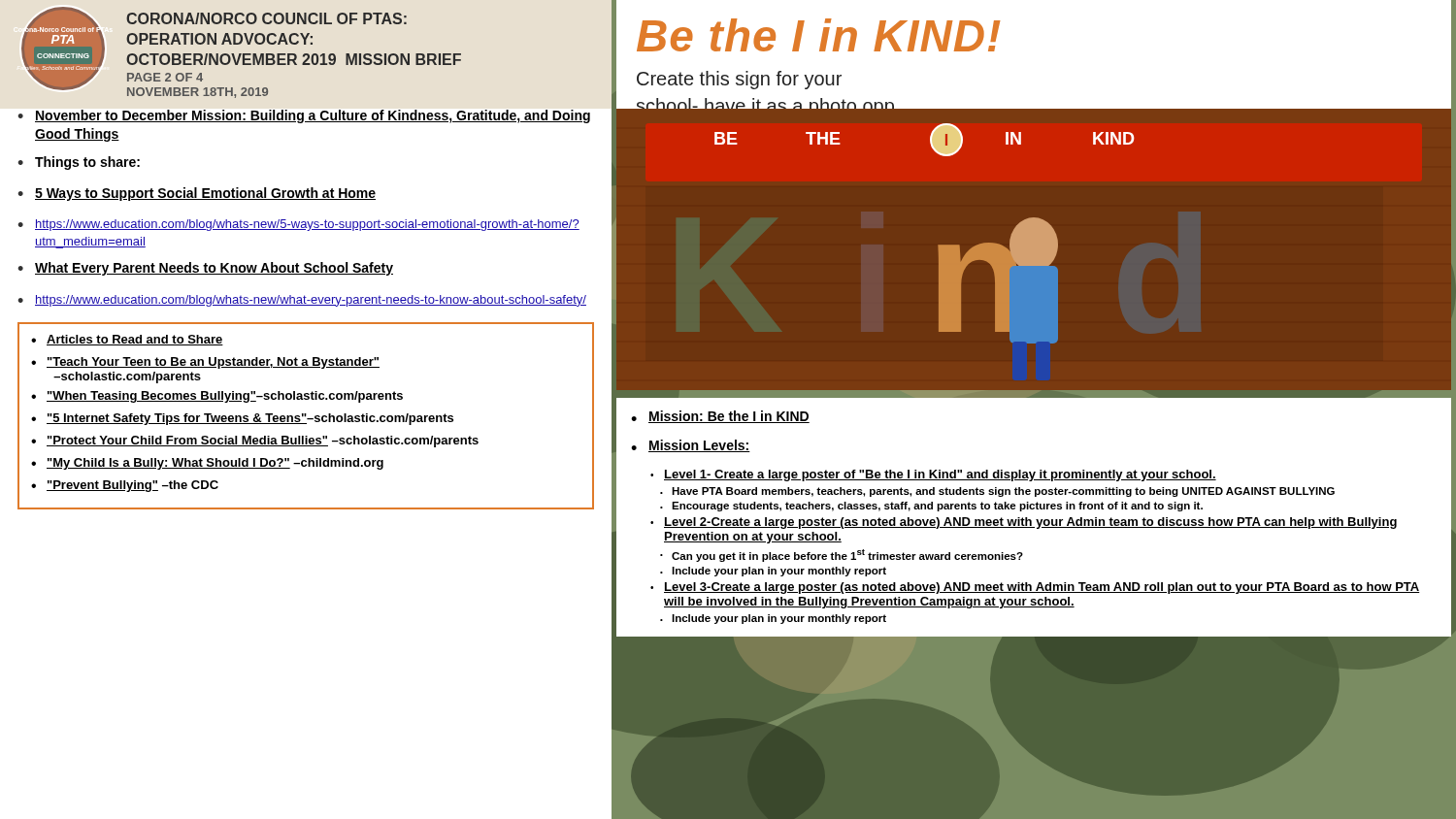Viewport: 1456px width, 819px height.
Task: Locate the photo
Action: [x=1034, y=249]
